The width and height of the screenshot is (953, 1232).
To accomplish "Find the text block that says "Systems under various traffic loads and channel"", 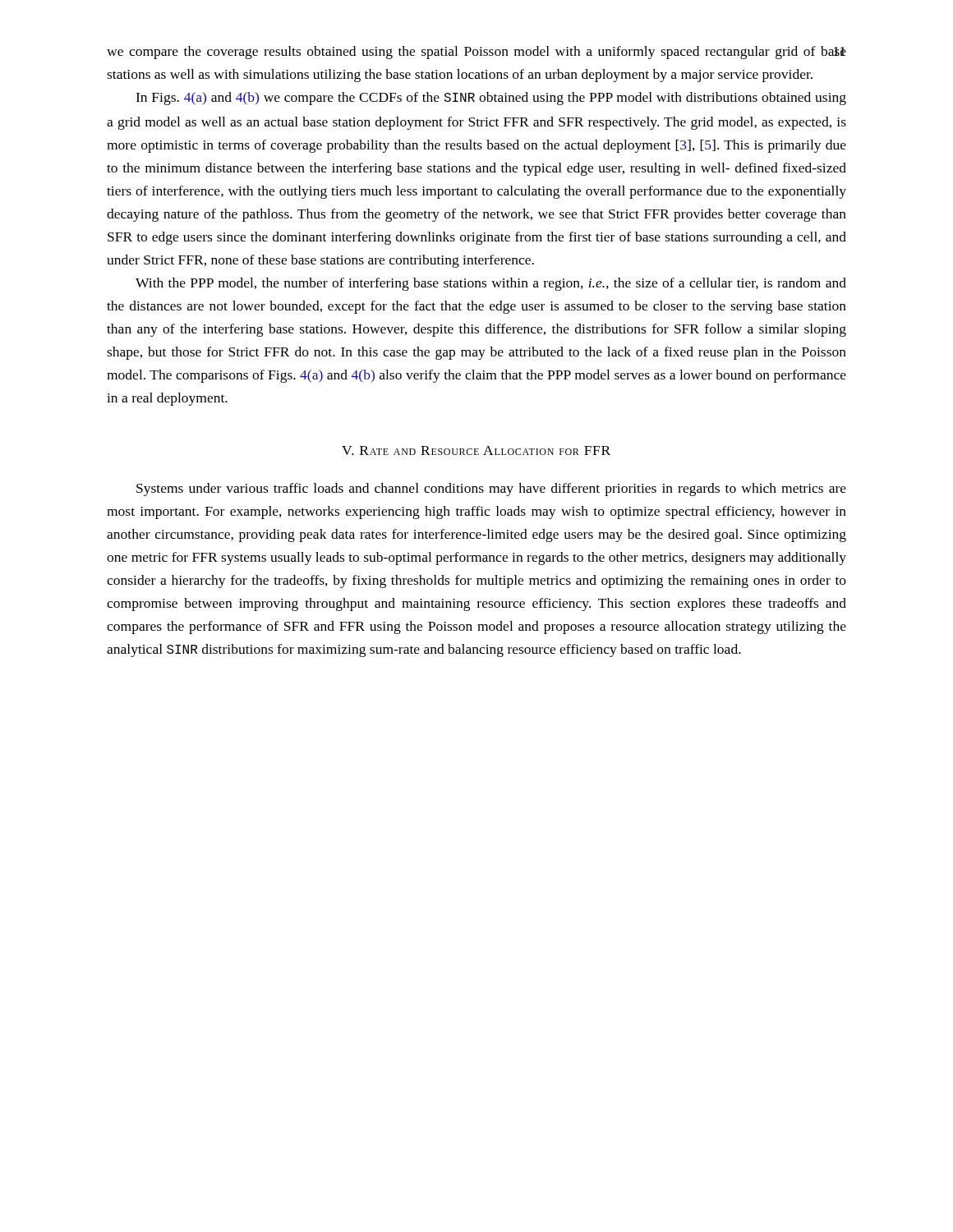I will click(x=476, y=569).
